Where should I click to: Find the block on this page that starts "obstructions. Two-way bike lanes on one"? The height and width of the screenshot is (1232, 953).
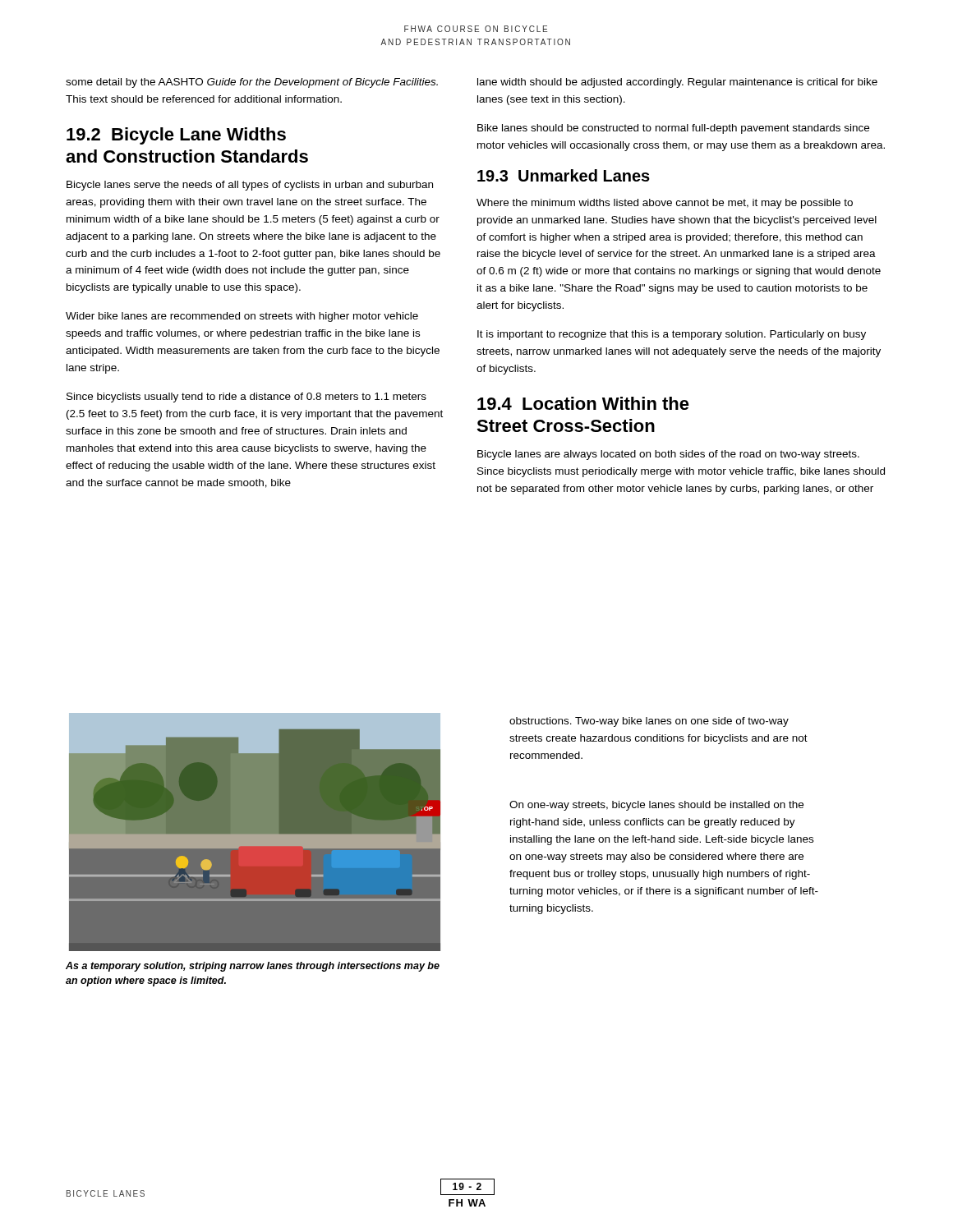coord(658,738)
